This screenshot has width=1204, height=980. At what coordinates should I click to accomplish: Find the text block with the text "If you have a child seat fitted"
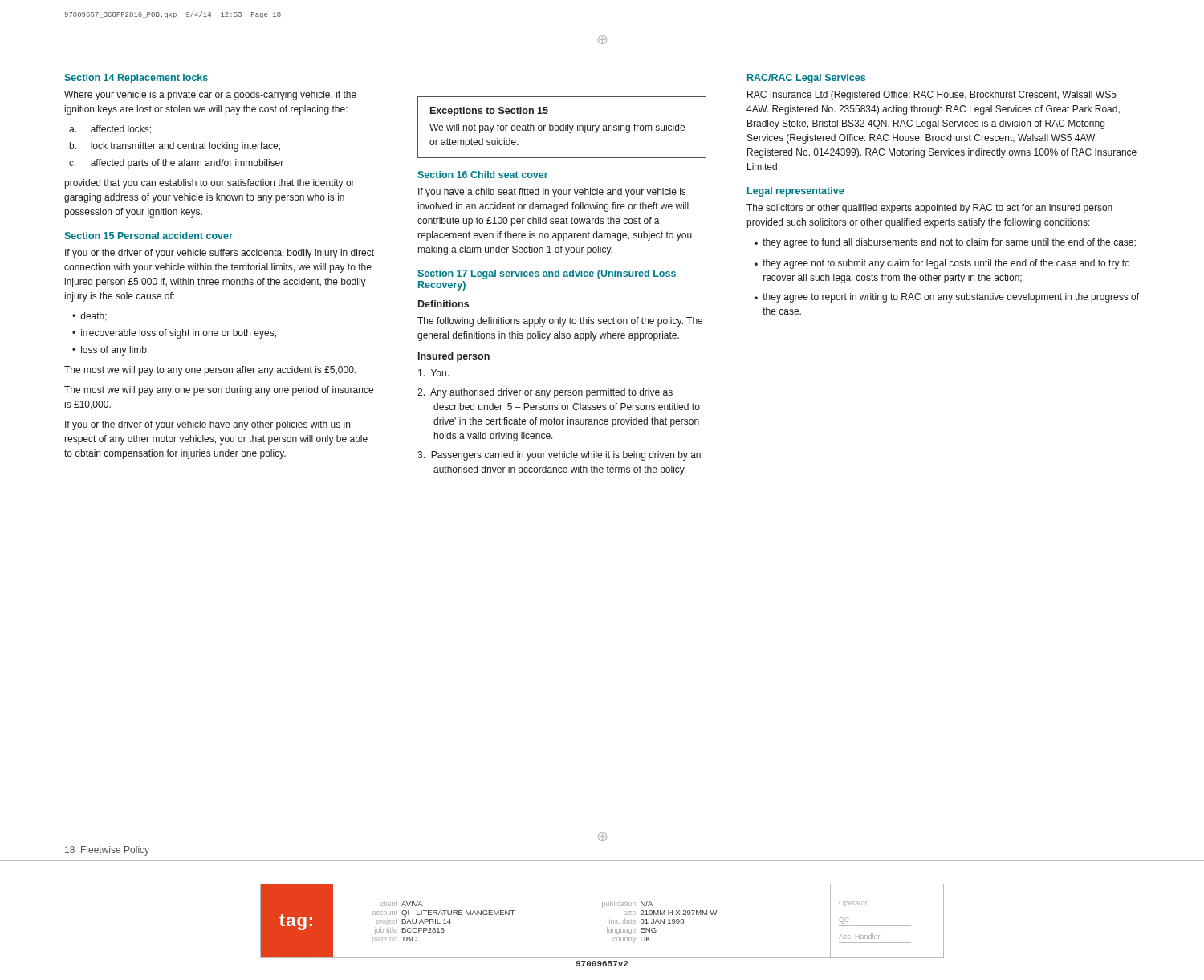555,221
